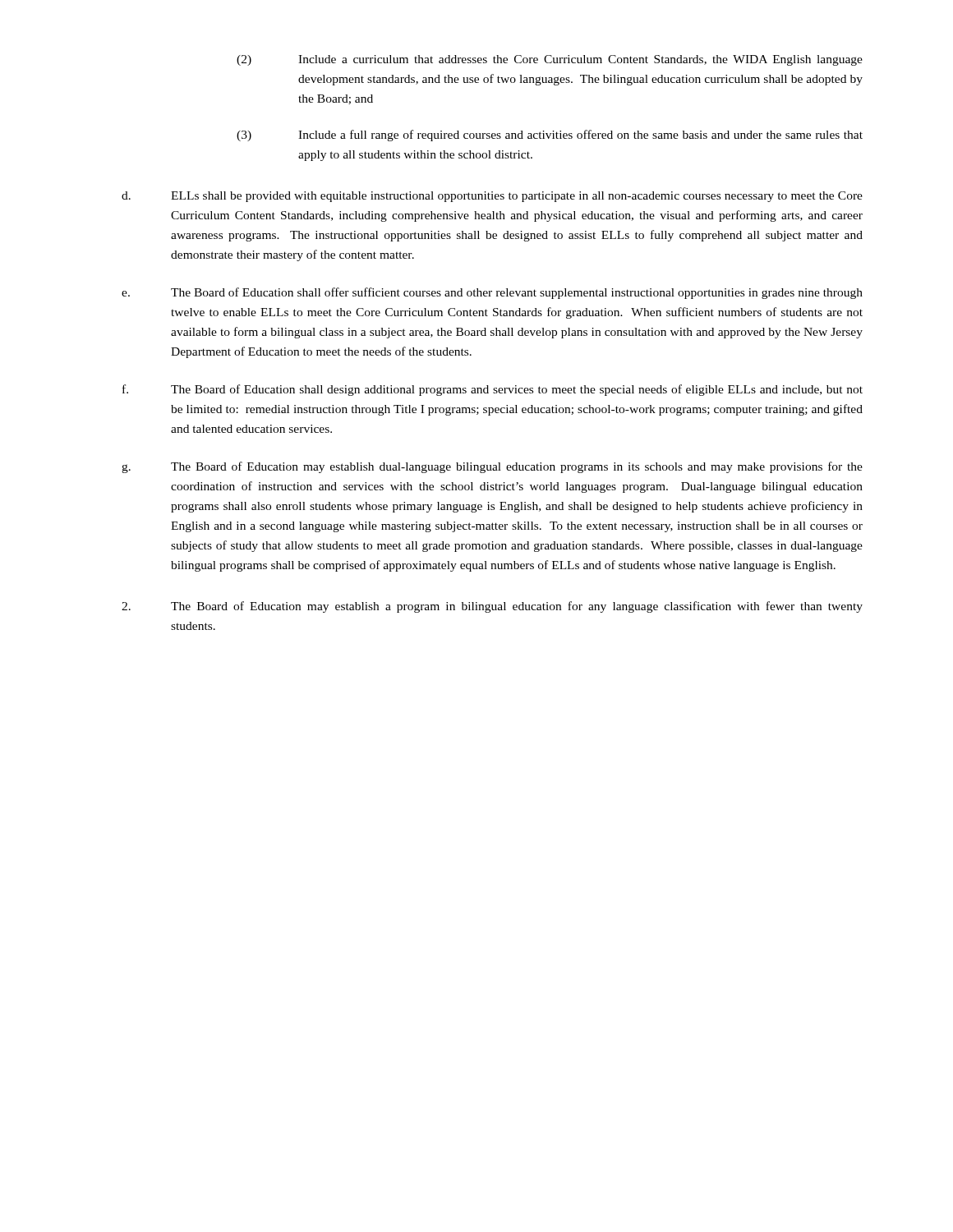This screenshot has width=953, height=1232.
Task: Click on the list item with the text "2. The Board of Education may establish a"
Action: tap(492, 616)
